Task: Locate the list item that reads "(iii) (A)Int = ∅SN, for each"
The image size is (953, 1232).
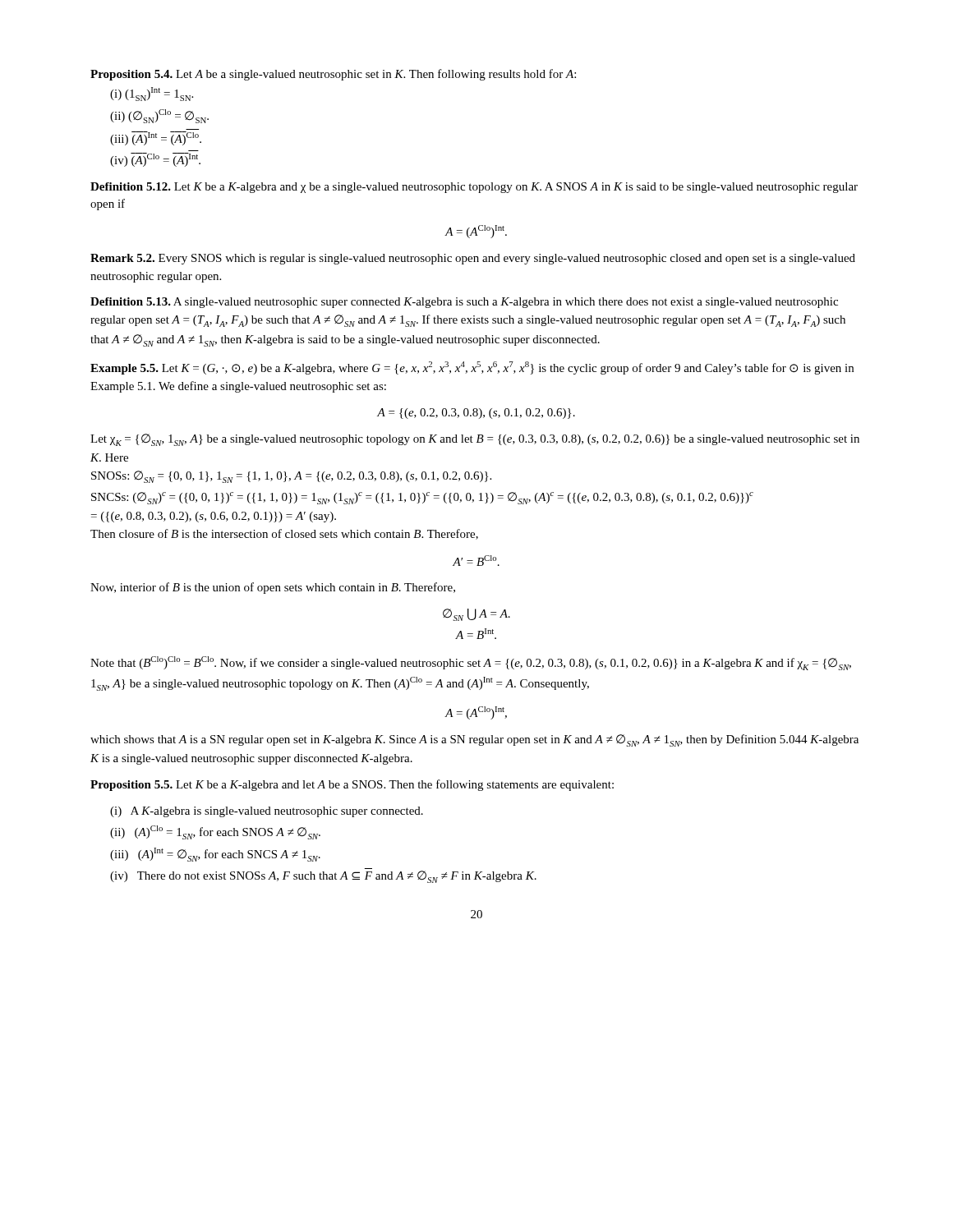Action: pyautogui.click(x=215, y=854)
